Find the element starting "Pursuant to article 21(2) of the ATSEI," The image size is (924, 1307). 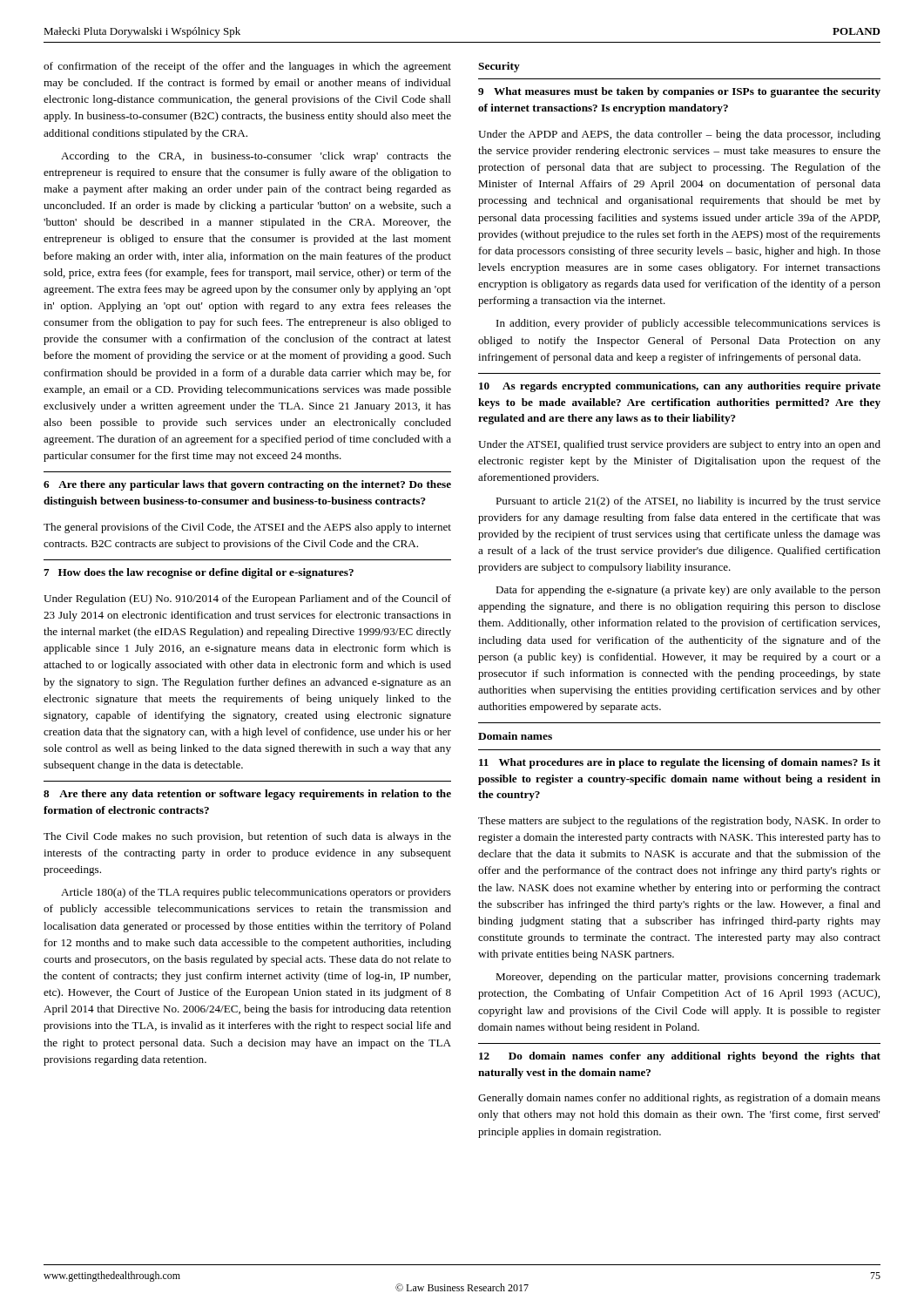click(679, 534)
